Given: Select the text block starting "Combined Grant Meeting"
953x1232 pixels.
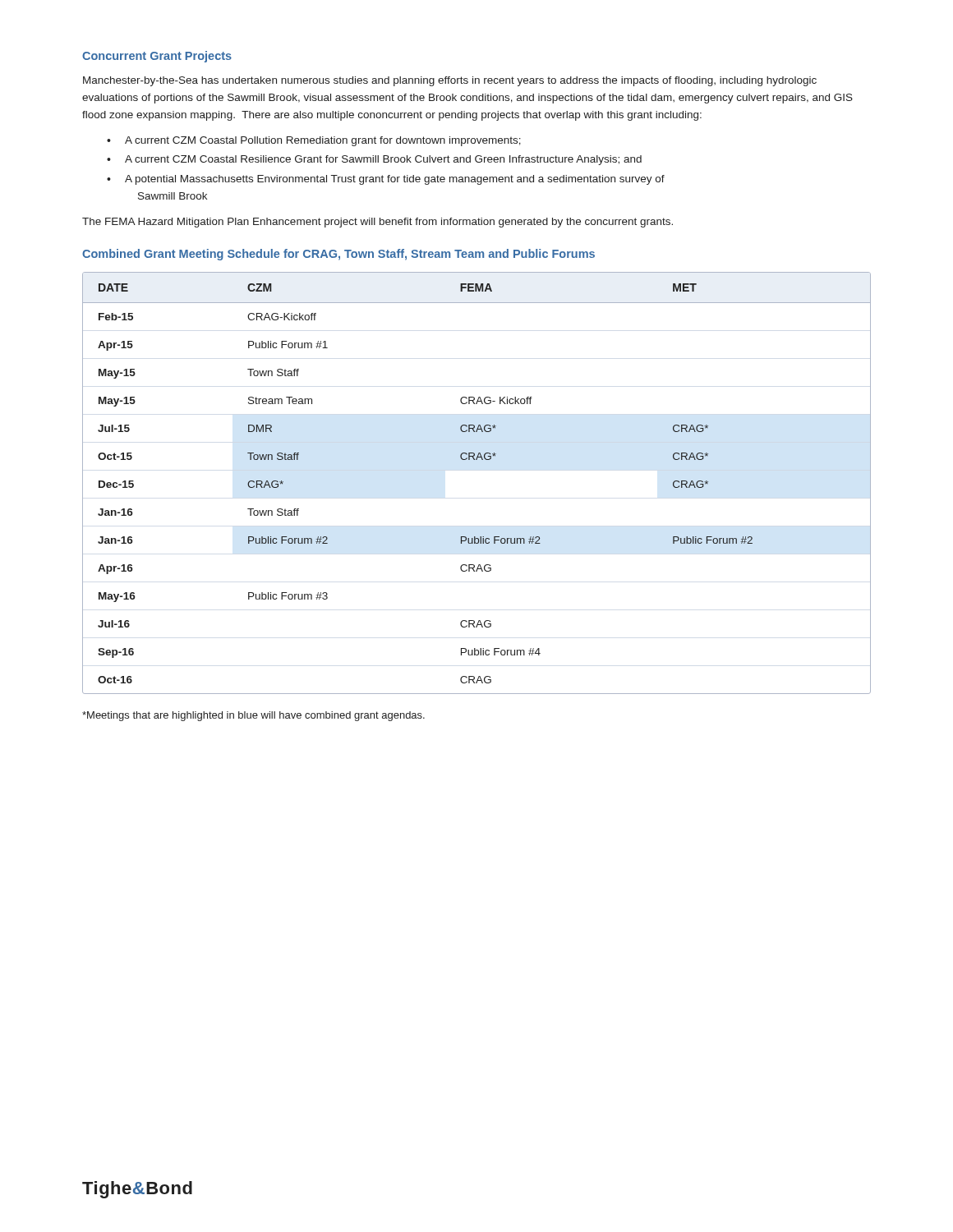Looking at the screenshot, I should pos(339,254).
